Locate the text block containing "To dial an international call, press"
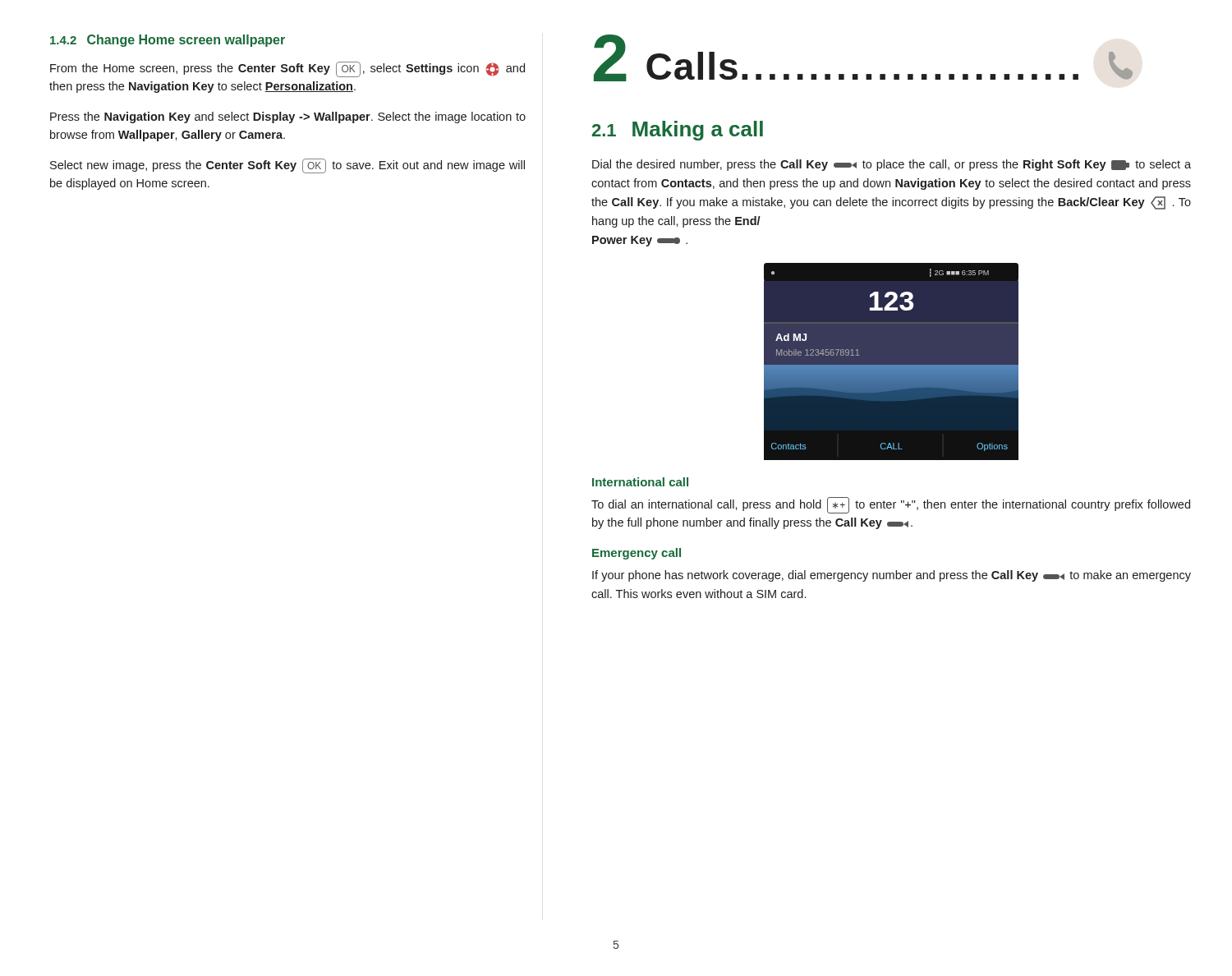Image resolution: width=1232 pixels, height=976 pixels. click(x=891, y=513)
